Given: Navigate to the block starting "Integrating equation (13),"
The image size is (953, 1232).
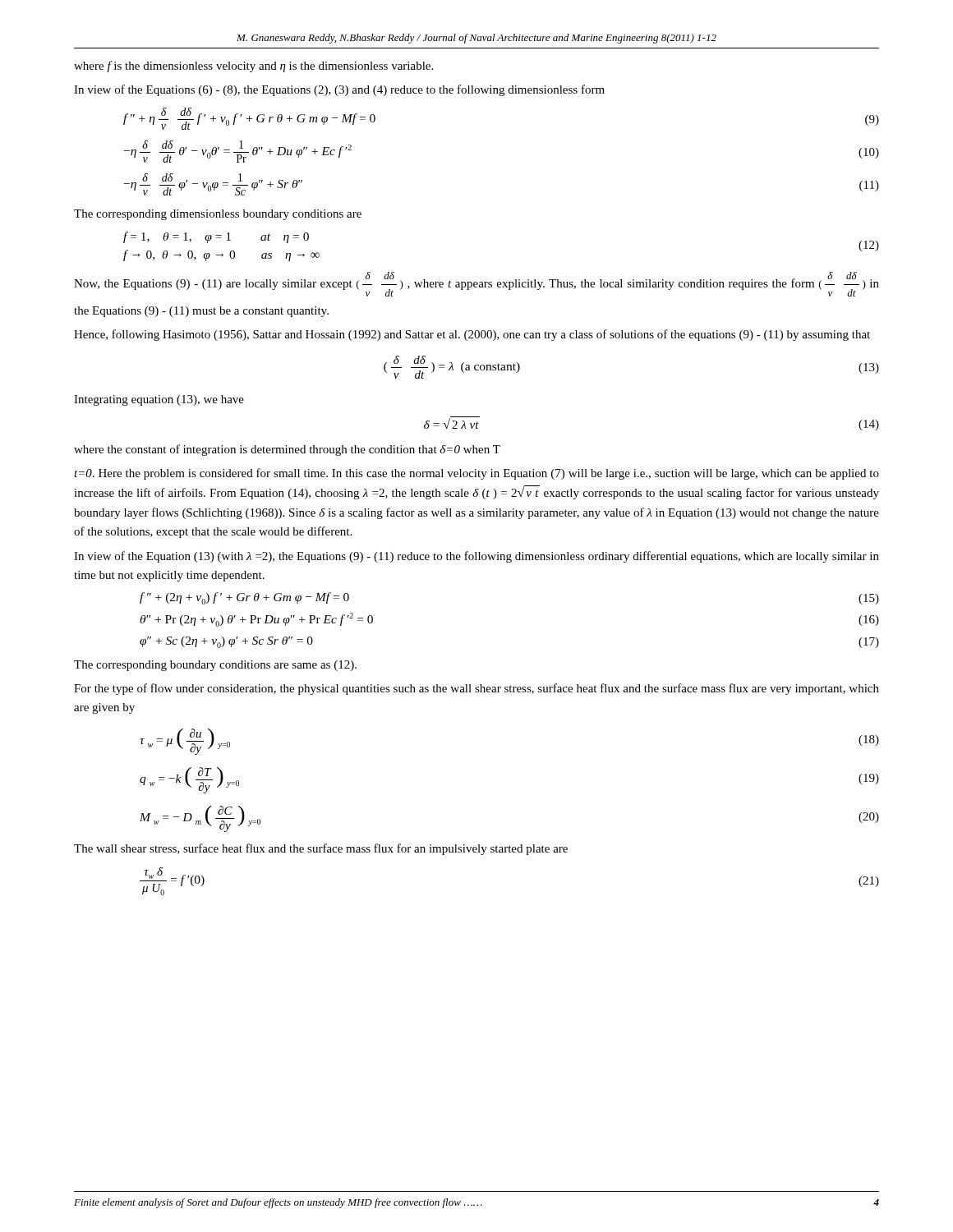Looking at the screenshot, I should [x=159, y=399].
